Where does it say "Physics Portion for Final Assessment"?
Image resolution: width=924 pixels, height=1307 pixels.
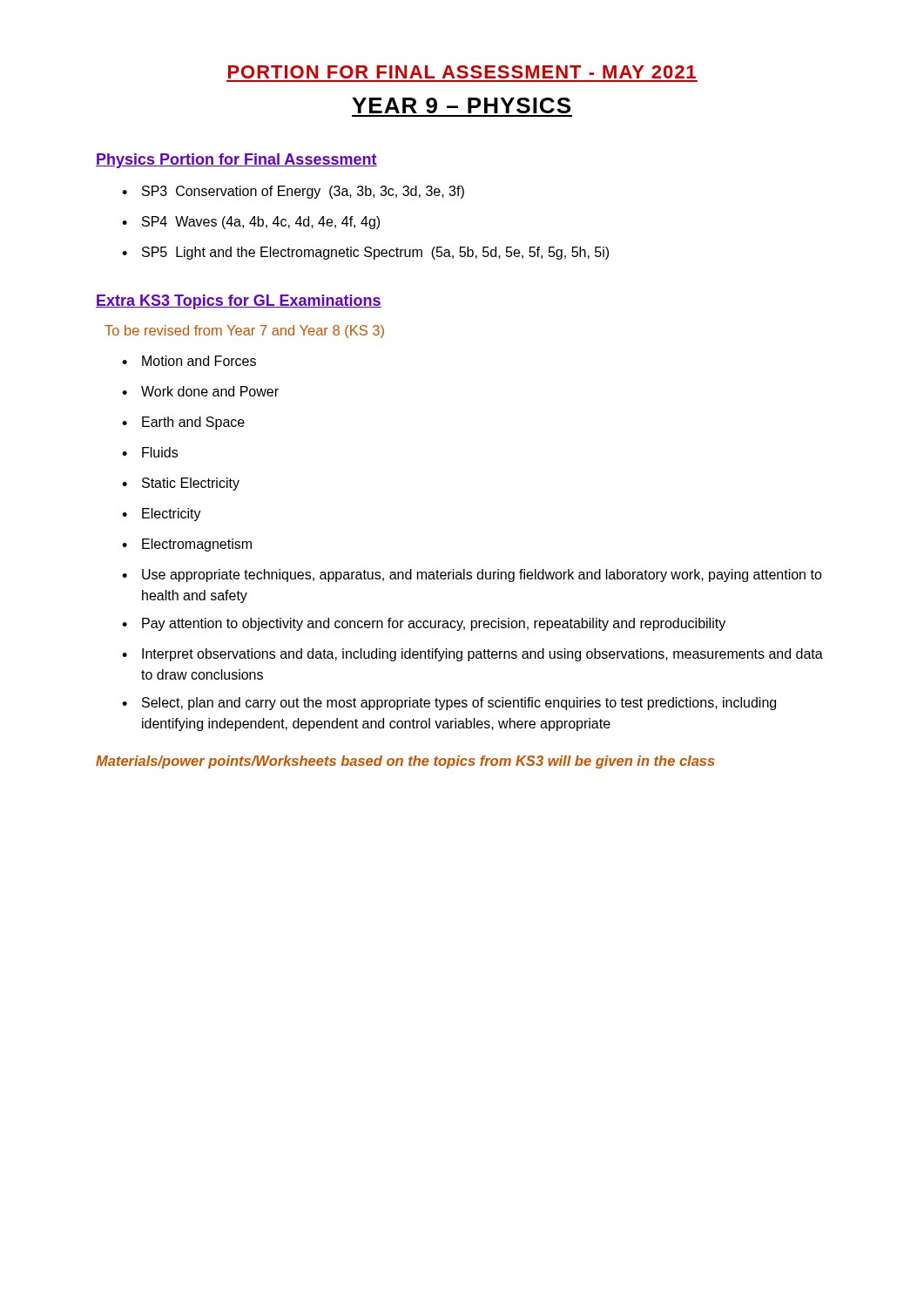click(236, 159)
